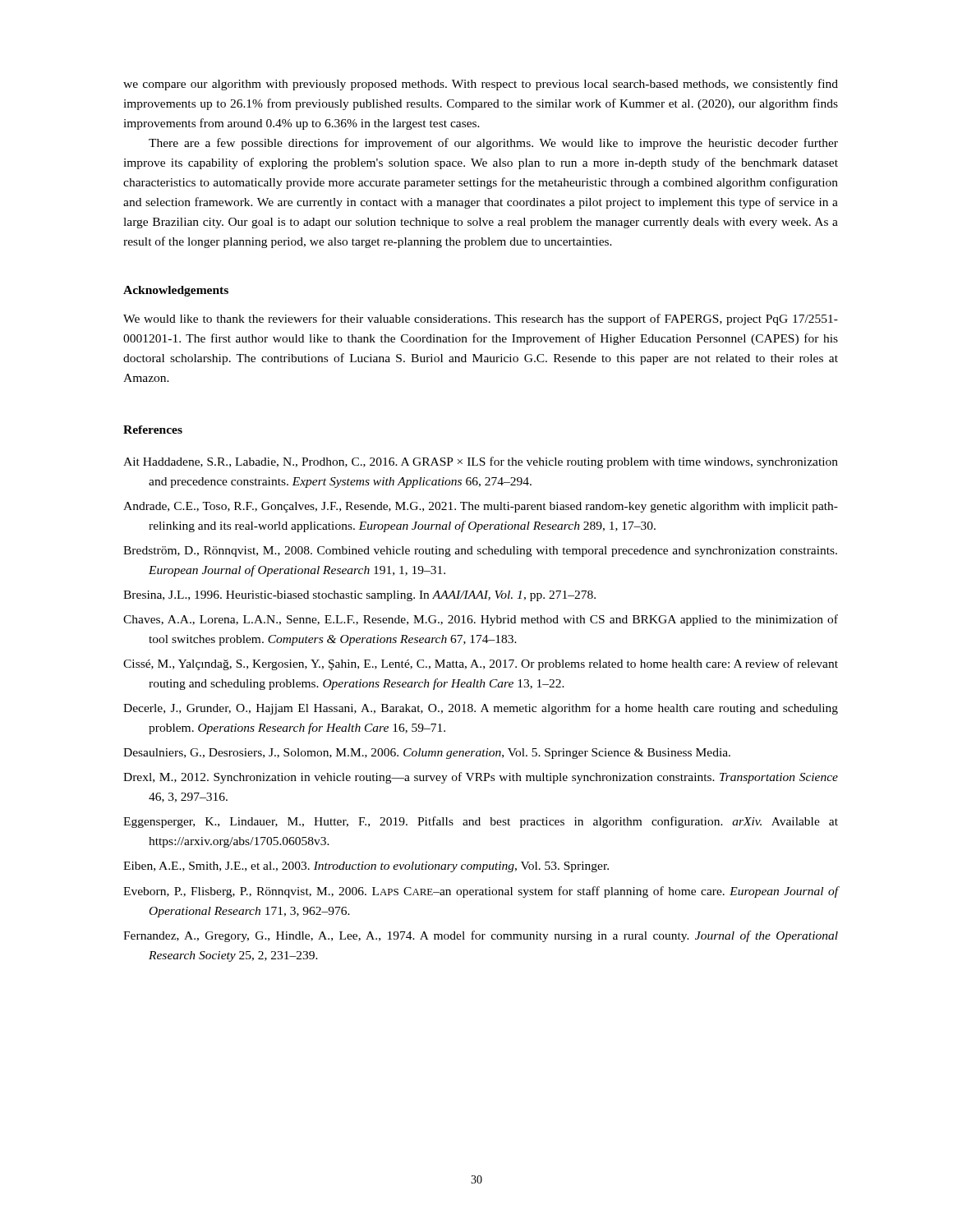Screen dimensions: 1232x953
Task: Find the block starting "Cissé, M., Yalçındağ,"
Action: coord(481,674)
